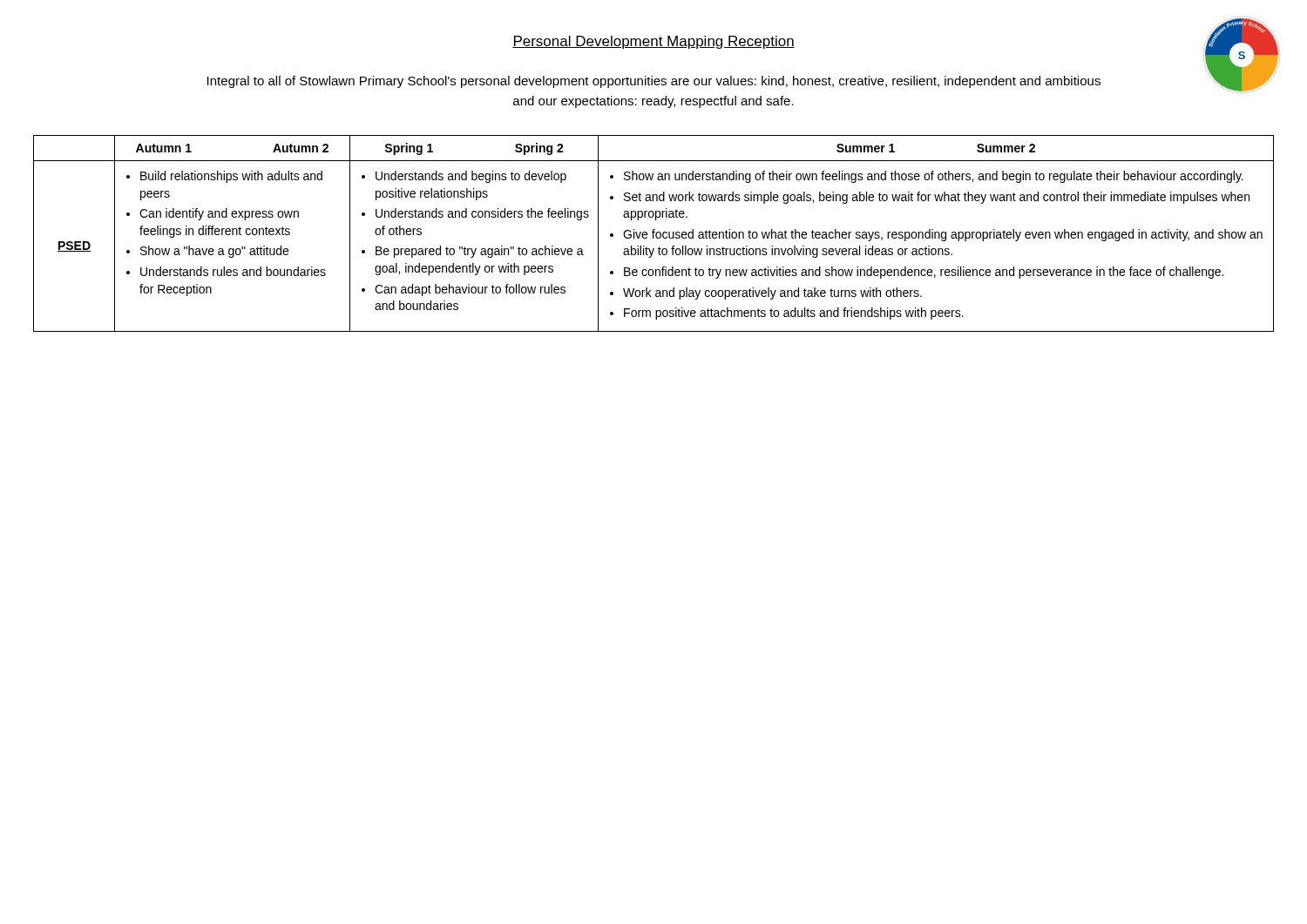Point to the region starting "Integral to all of Stowlawn Primary School's personal"

(654, 90)
